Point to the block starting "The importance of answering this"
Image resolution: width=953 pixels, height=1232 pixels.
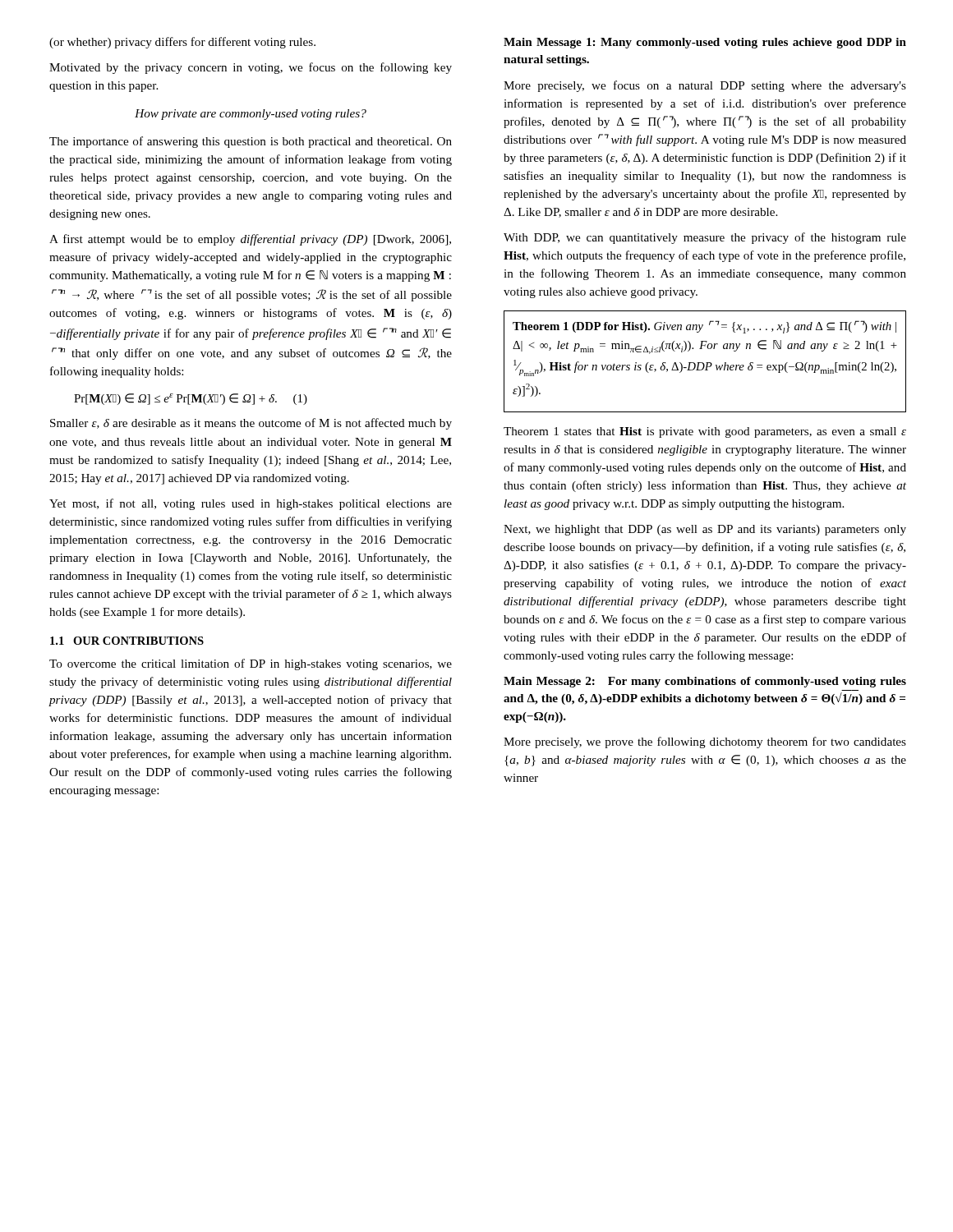click(251, 256)
